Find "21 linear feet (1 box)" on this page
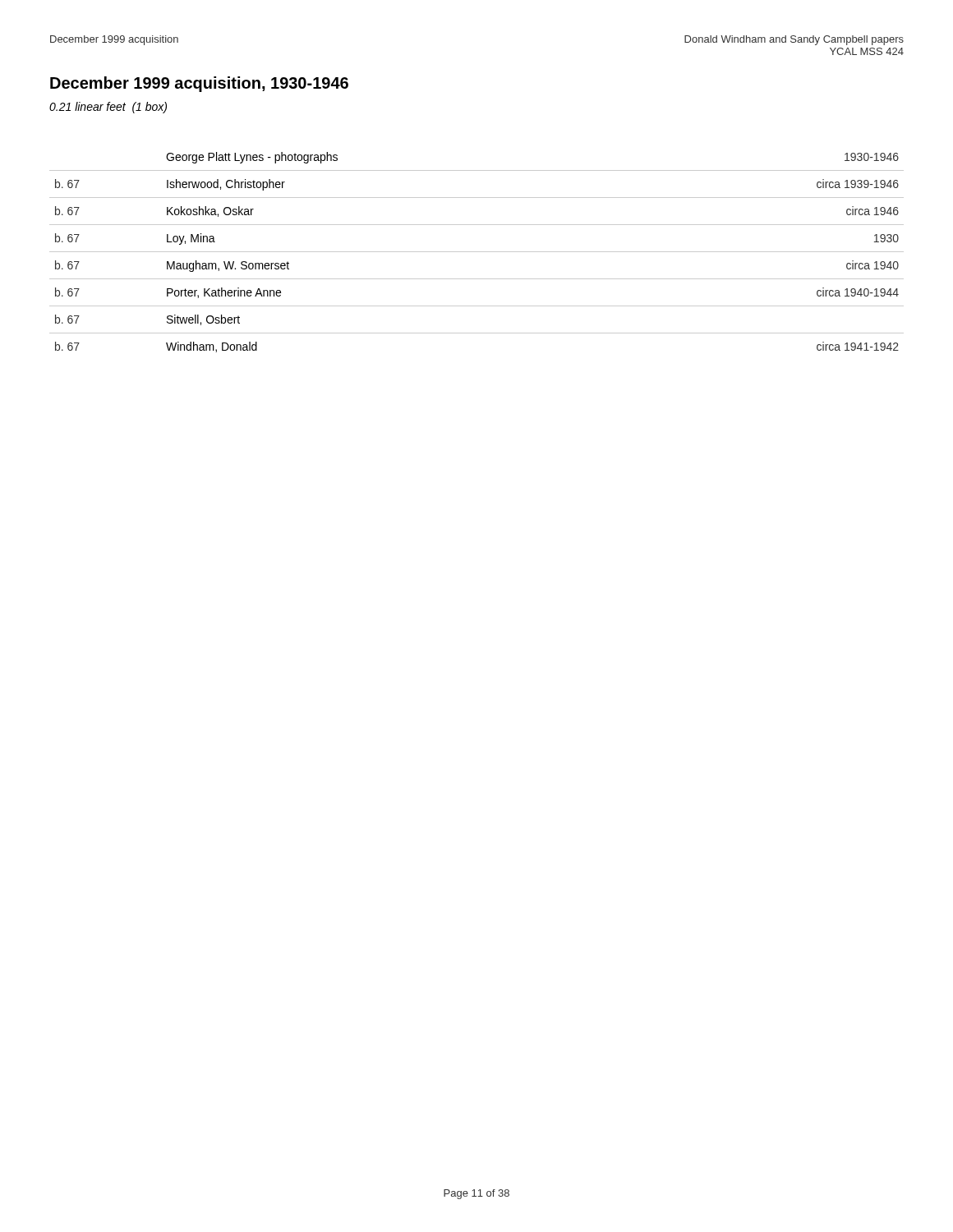 coord(108,107)
